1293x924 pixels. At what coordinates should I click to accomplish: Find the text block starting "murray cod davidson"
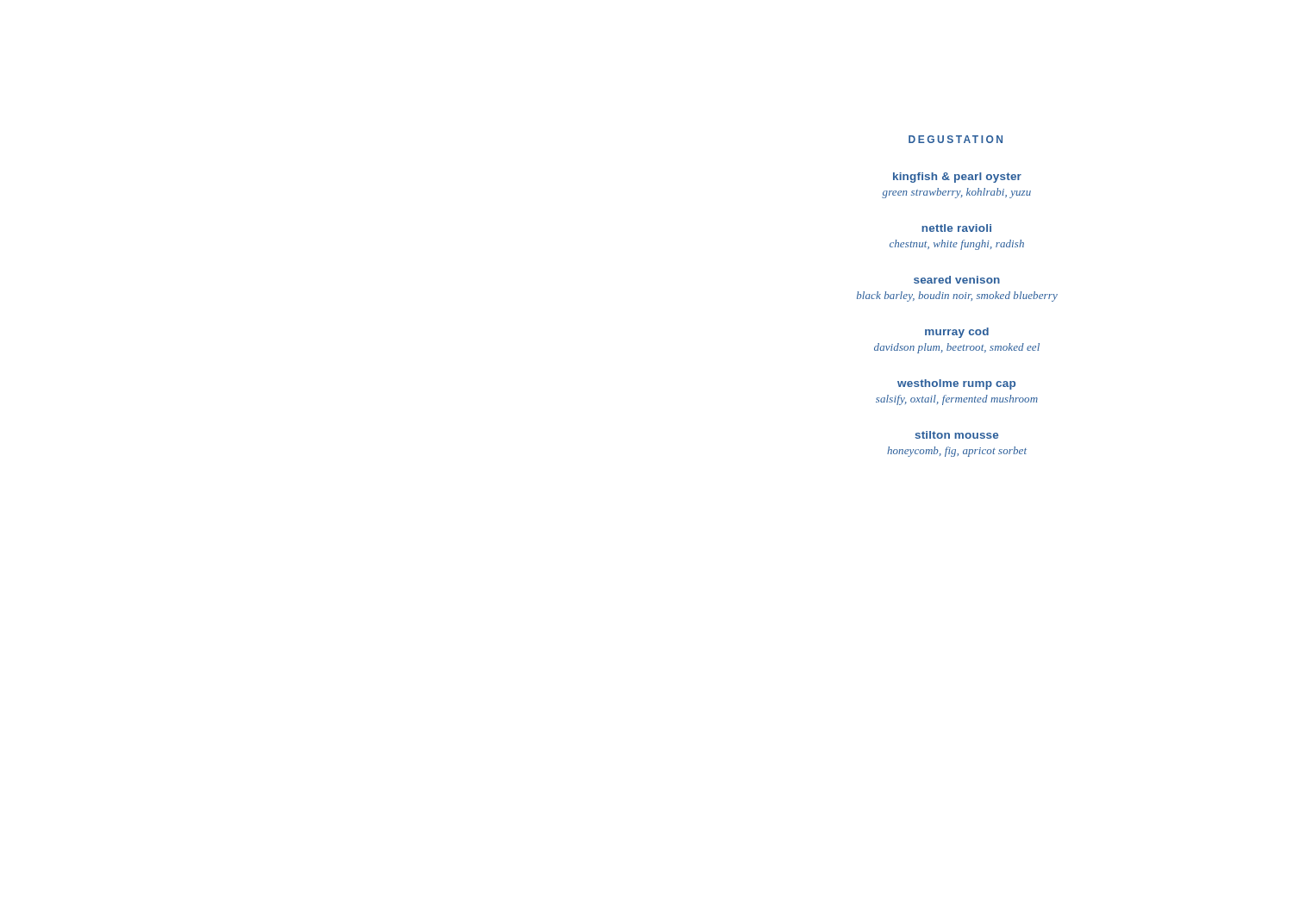coord(957,340)
